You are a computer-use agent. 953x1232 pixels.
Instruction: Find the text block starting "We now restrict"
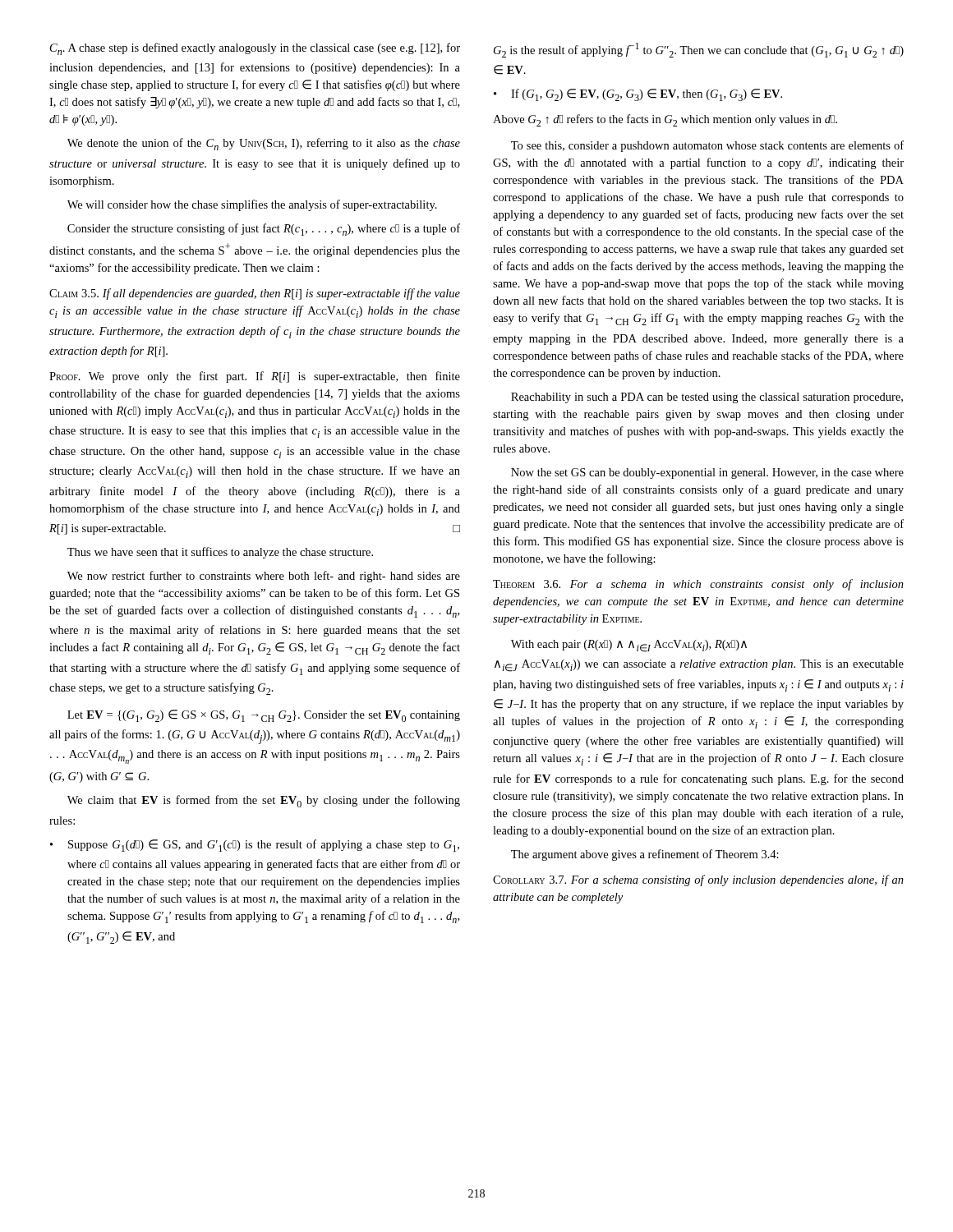[255, 633]
